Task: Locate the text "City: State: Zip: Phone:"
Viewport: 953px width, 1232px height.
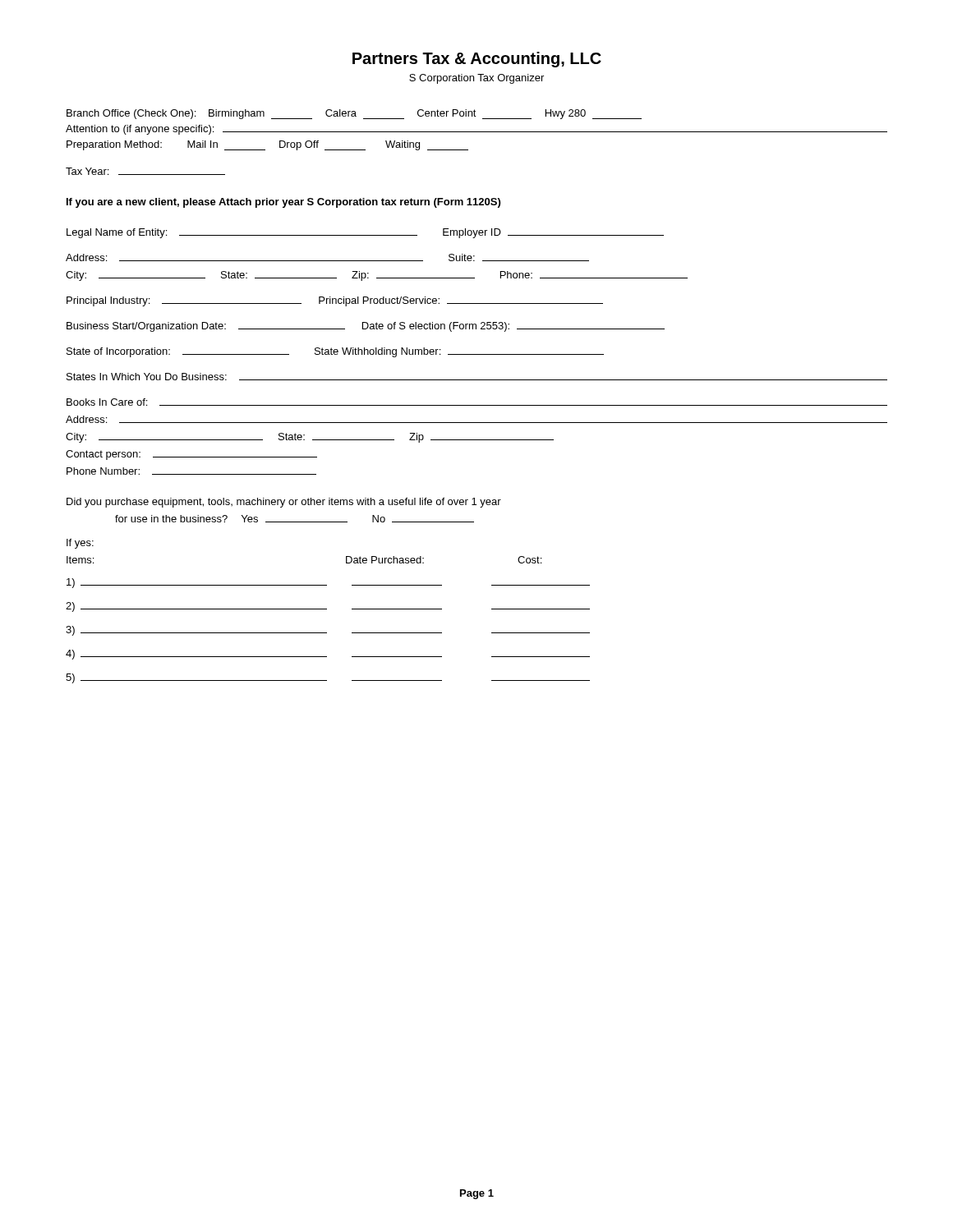Action: [x=377, y=275]
